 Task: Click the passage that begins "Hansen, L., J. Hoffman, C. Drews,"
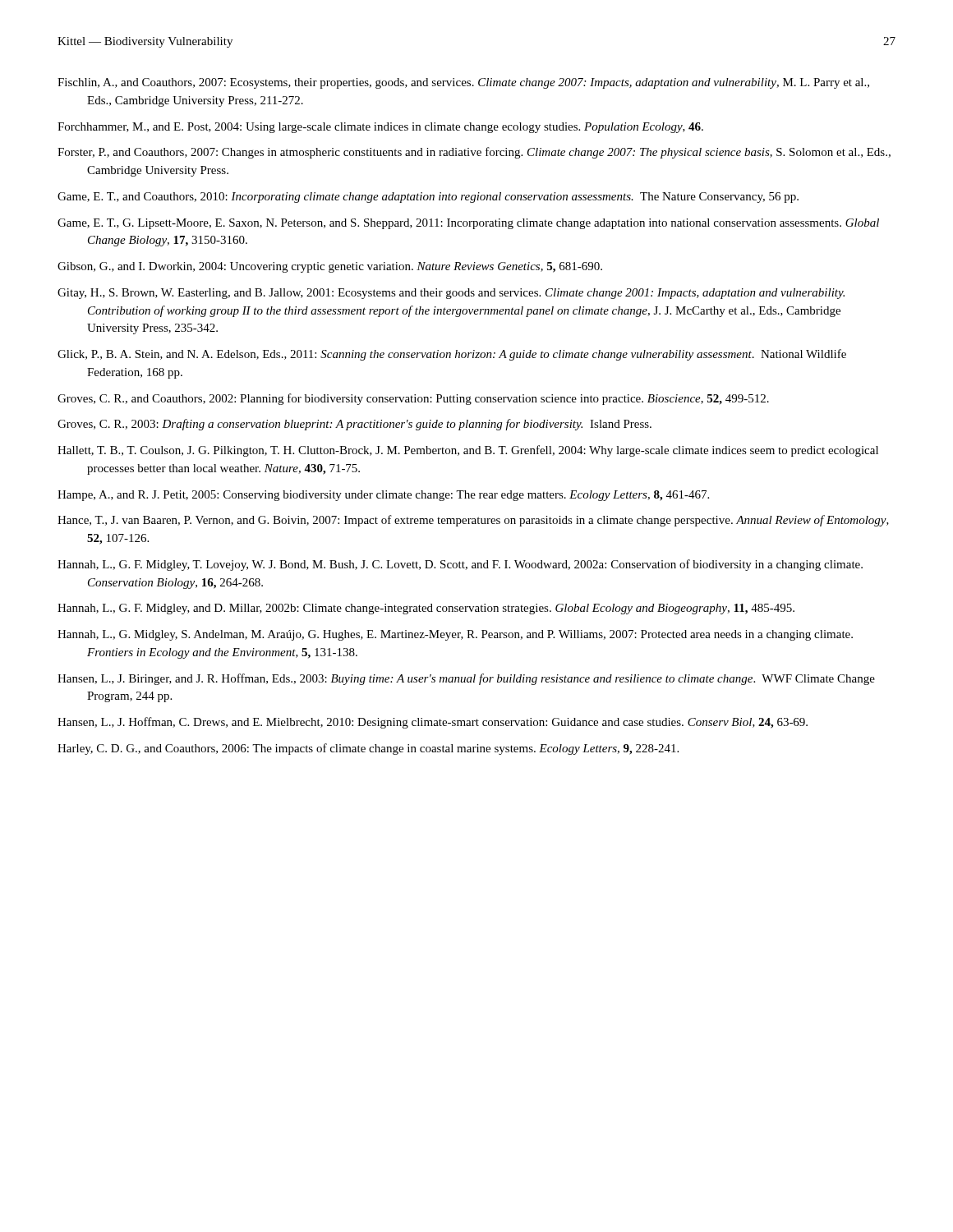(x=433, y=722)
